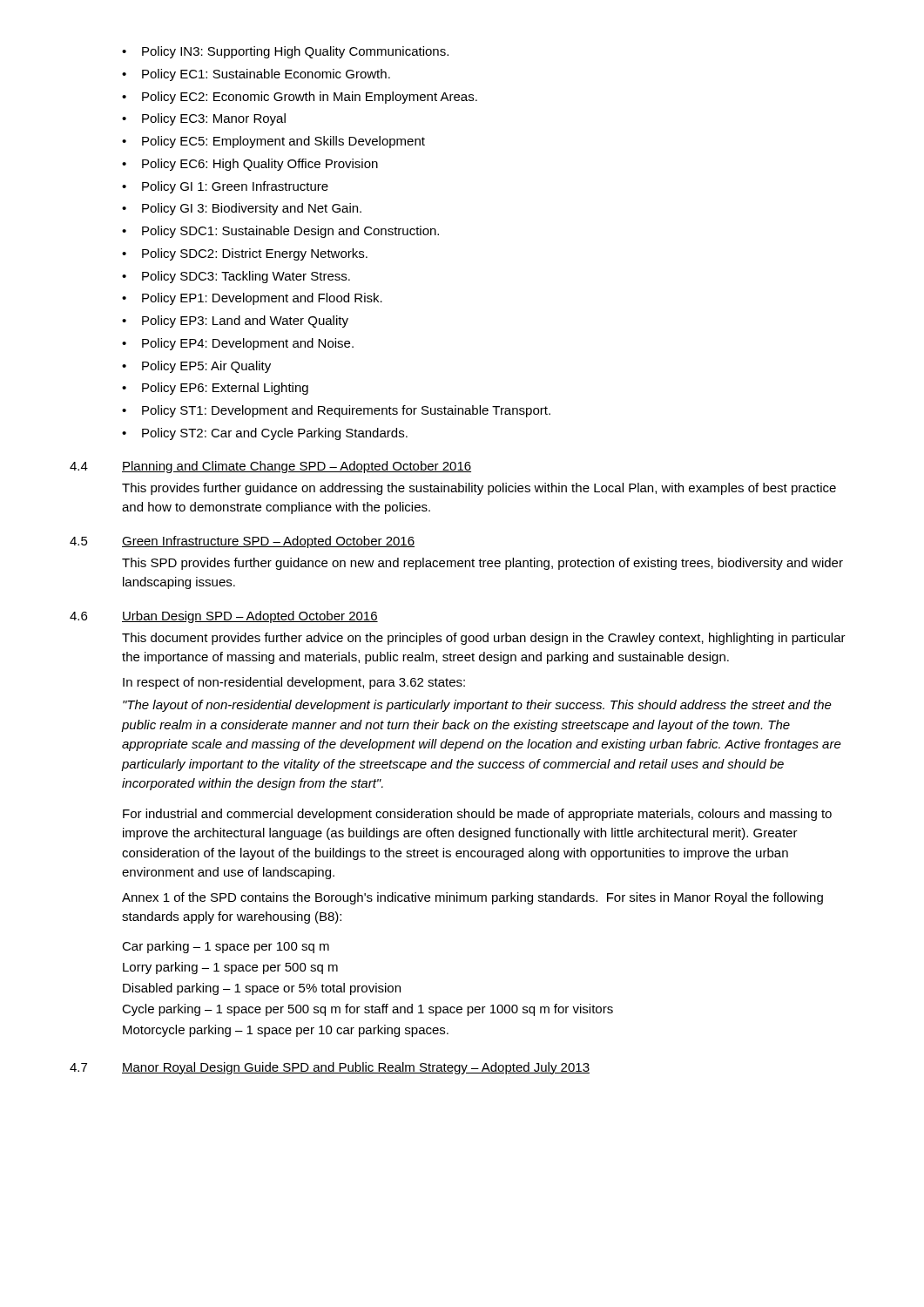Locate the text block that says ""The layout of non-residential development"
The height and width of the screenshot is (1307, 924).
pos(482,744)
